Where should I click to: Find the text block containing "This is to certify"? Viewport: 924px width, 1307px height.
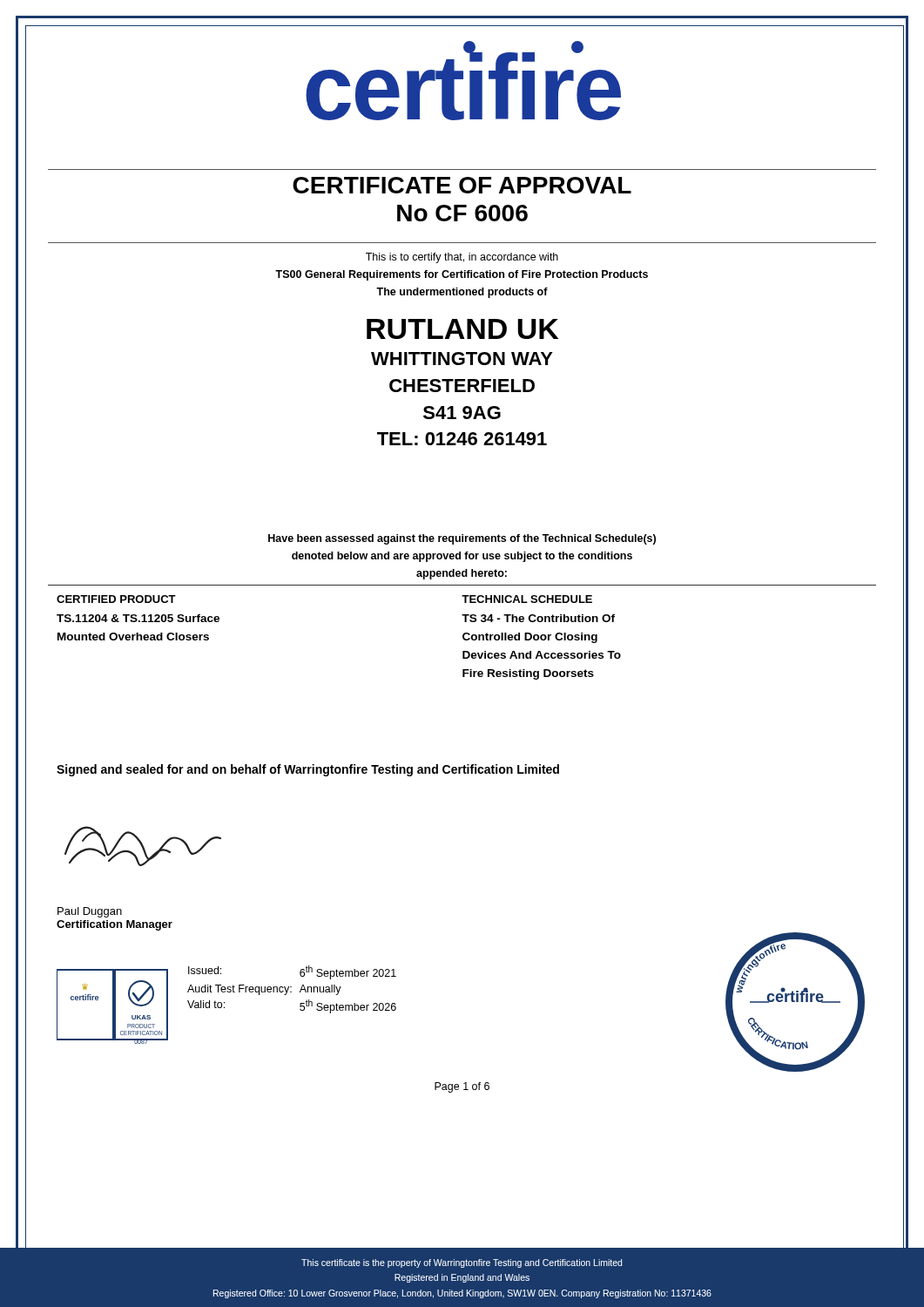click(x=462, y=274)
